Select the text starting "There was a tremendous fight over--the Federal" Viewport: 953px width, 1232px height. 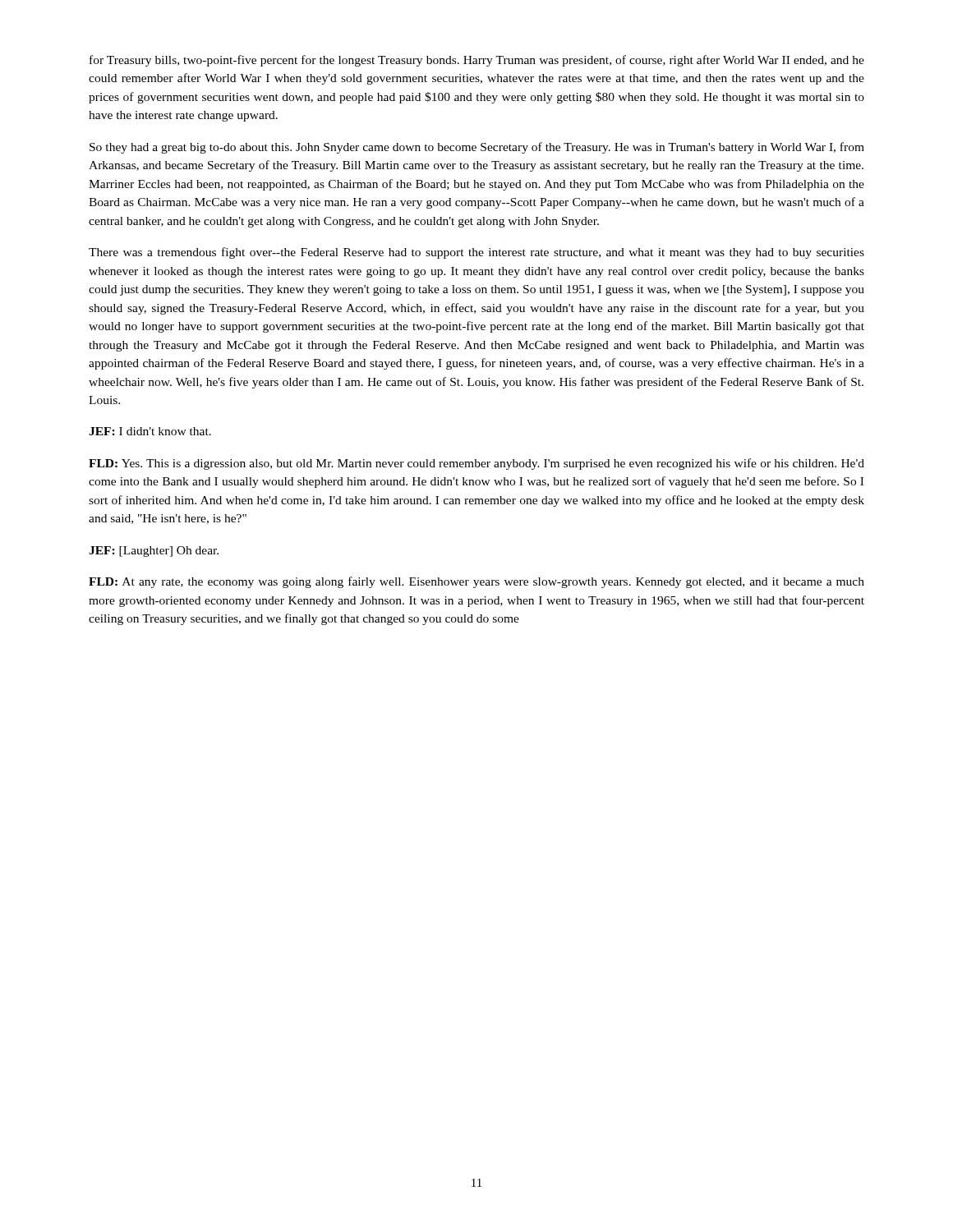[476, 326]
